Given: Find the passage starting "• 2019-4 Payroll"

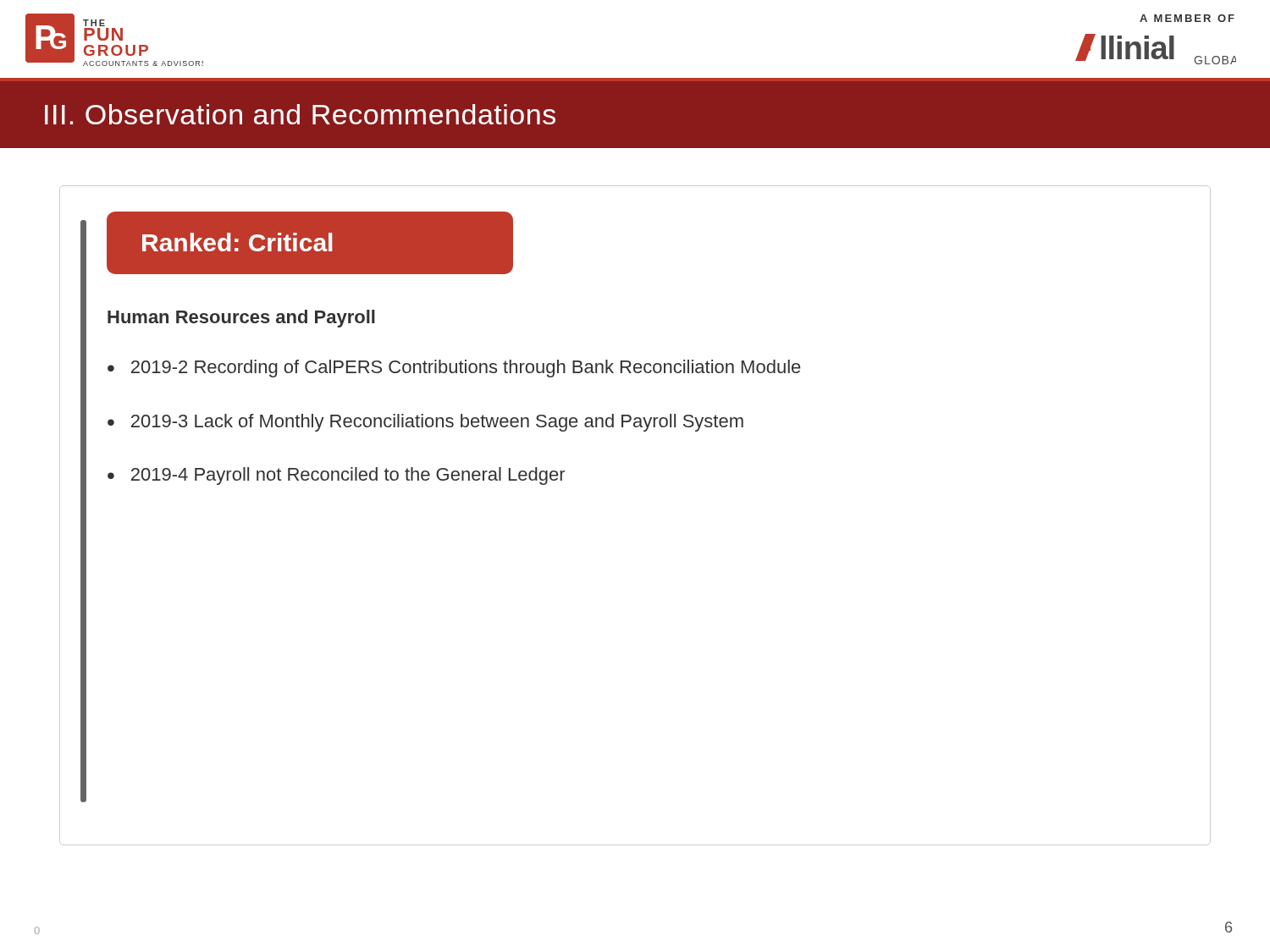Looking at the screenshot, I should 336,476.
